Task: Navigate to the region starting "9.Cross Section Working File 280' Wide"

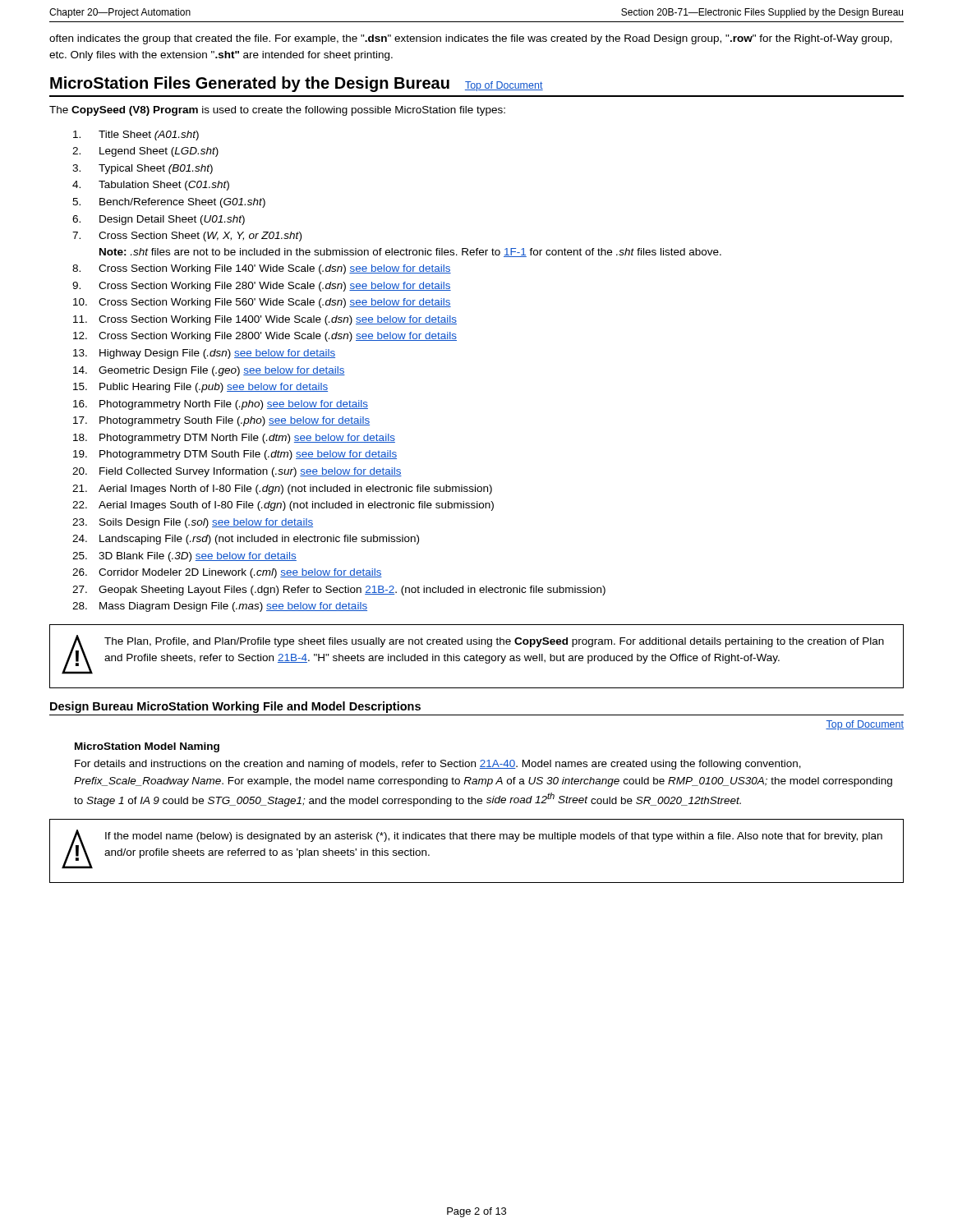Action: pyautogui.click(x=262, y=287)
